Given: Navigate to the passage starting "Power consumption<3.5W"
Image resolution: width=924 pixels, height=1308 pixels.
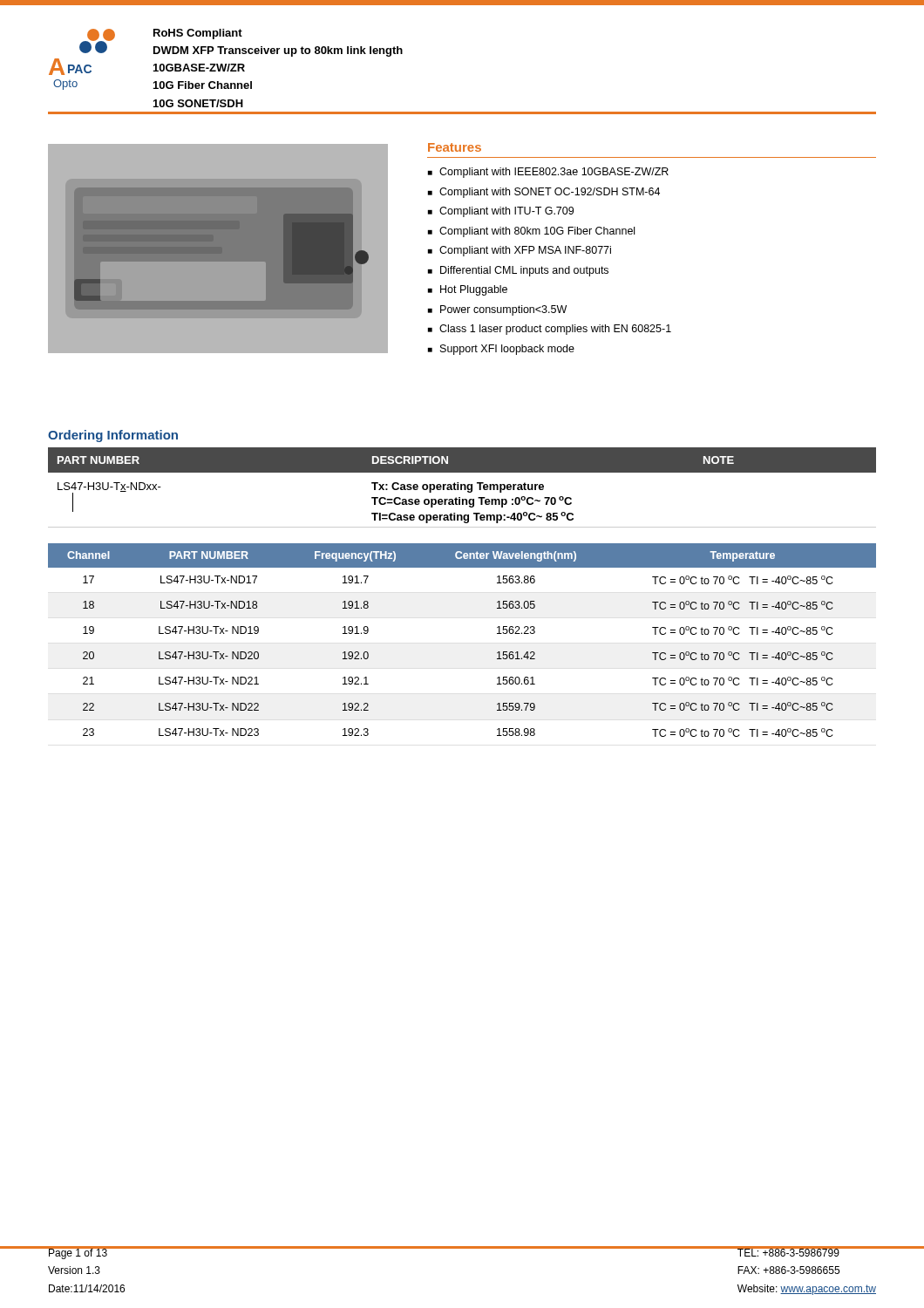Looking at the screenshot, I should click(503, 309).
